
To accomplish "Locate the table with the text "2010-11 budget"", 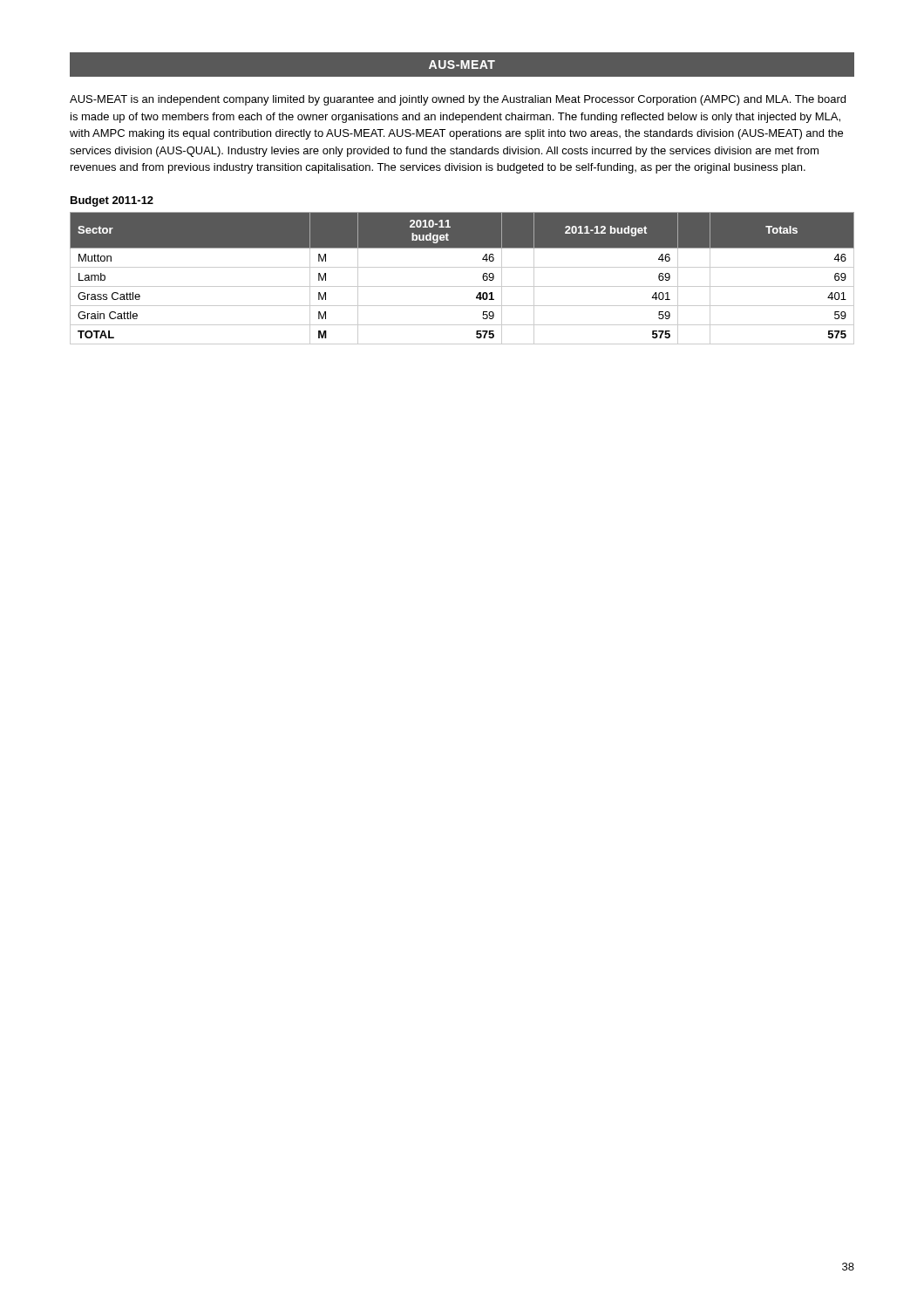I will 462,278.
